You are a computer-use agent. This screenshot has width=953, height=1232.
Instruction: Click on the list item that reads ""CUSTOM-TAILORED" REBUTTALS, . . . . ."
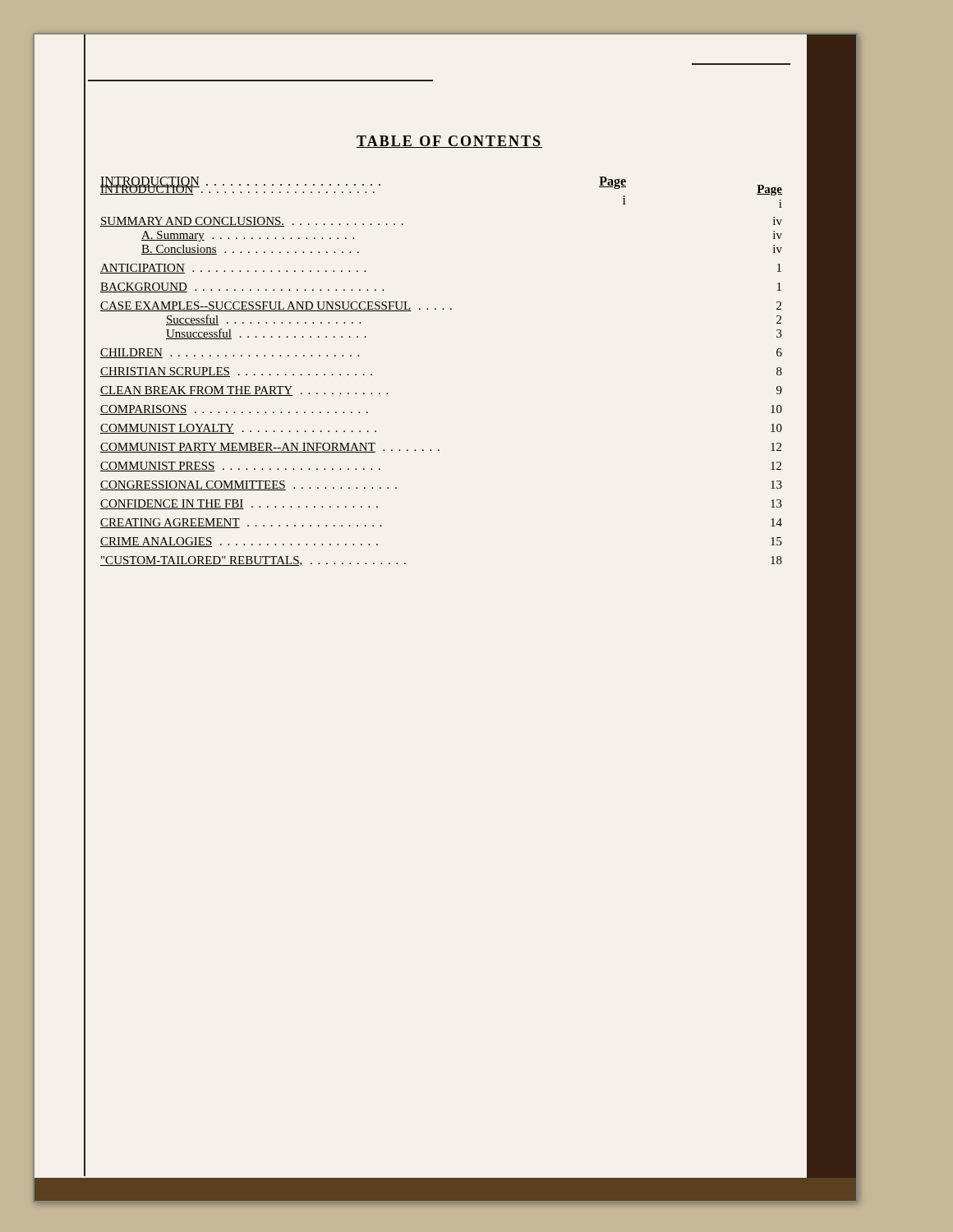[199, 561]
